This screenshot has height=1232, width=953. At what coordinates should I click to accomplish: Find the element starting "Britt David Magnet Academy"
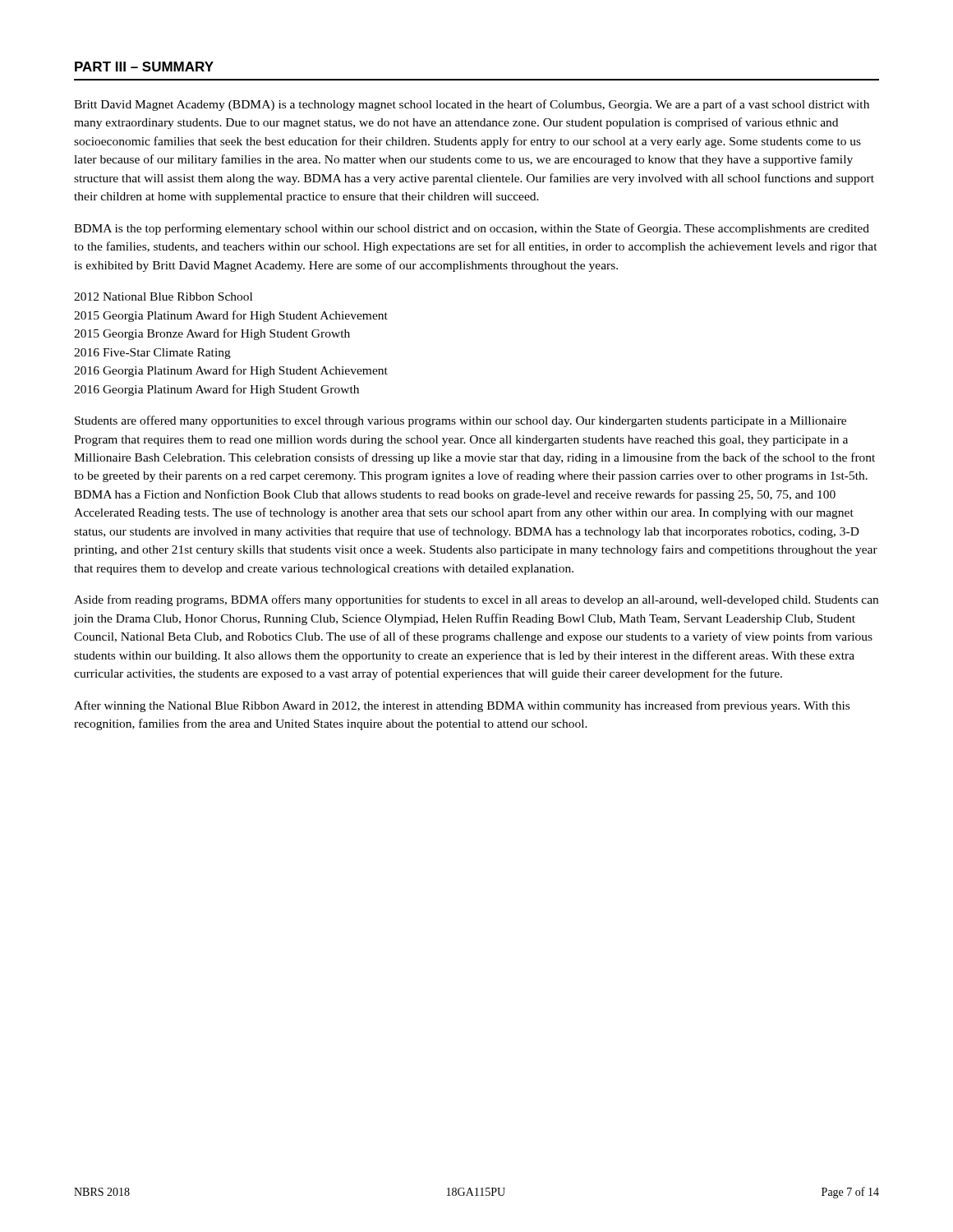[x=474, y=150]
